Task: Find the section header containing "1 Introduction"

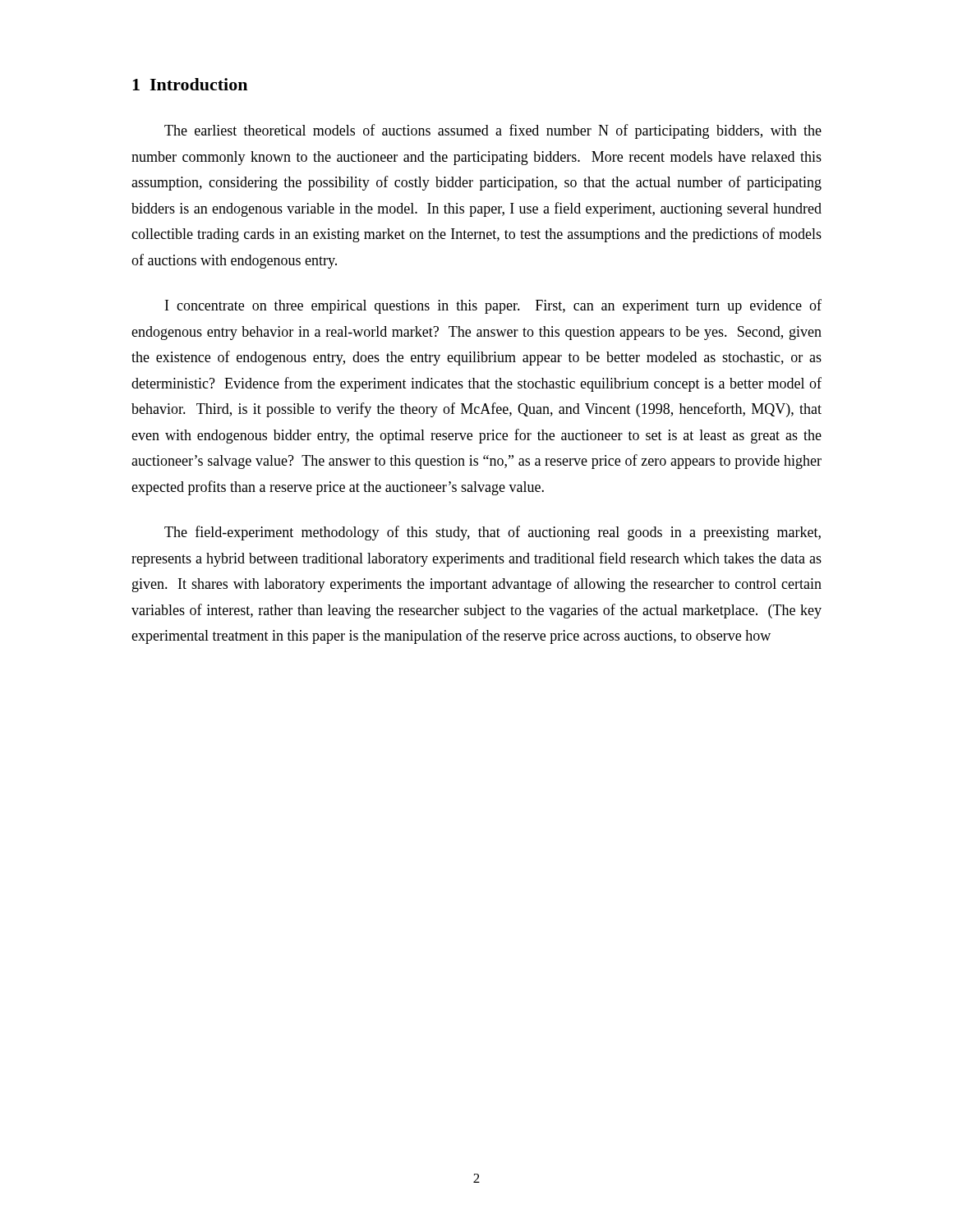Action: 190,84
